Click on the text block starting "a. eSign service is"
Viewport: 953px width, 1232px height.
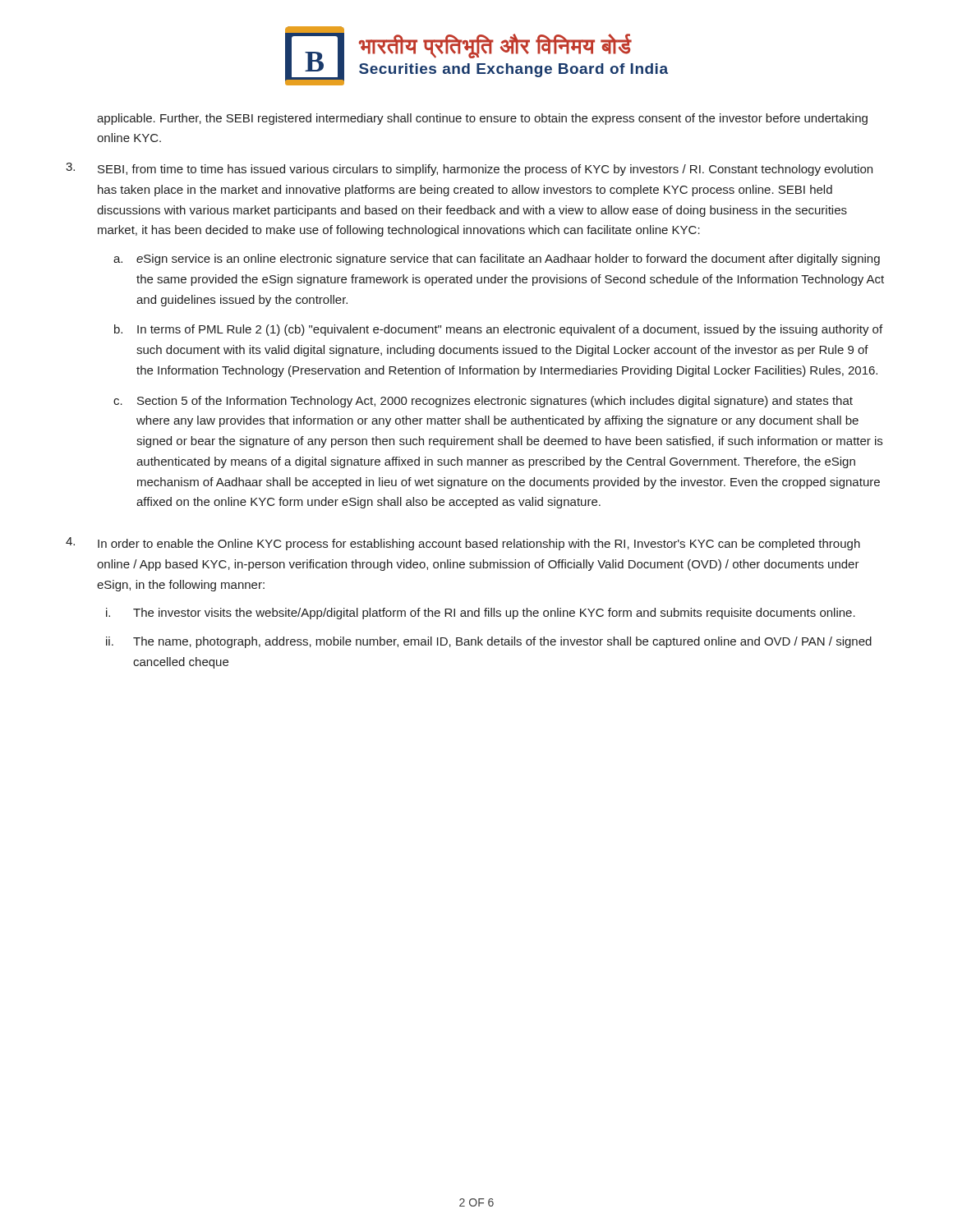click(x=500, y=279)
